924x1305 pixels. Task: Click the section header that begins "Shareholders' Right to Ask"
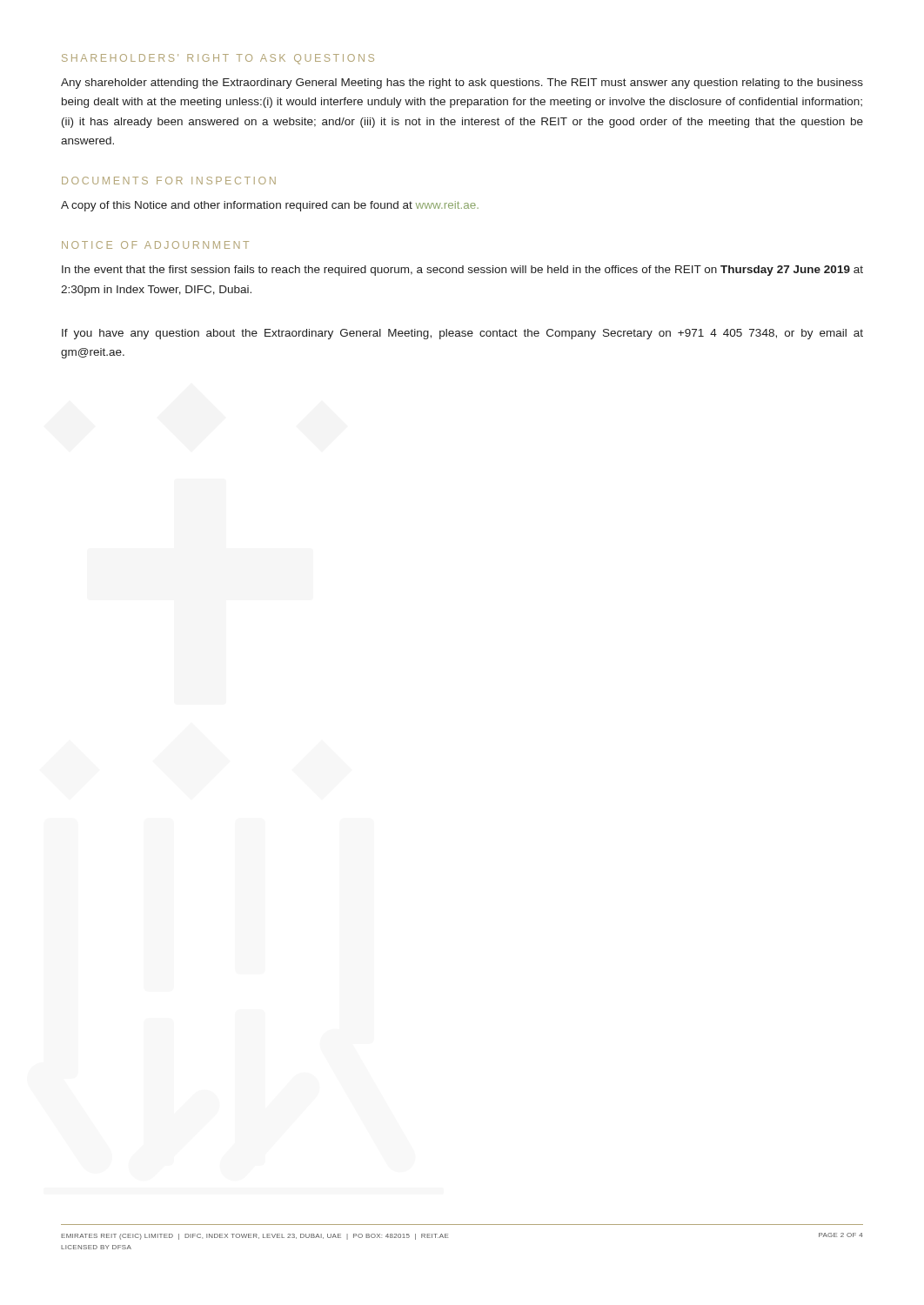coord(218,59)
